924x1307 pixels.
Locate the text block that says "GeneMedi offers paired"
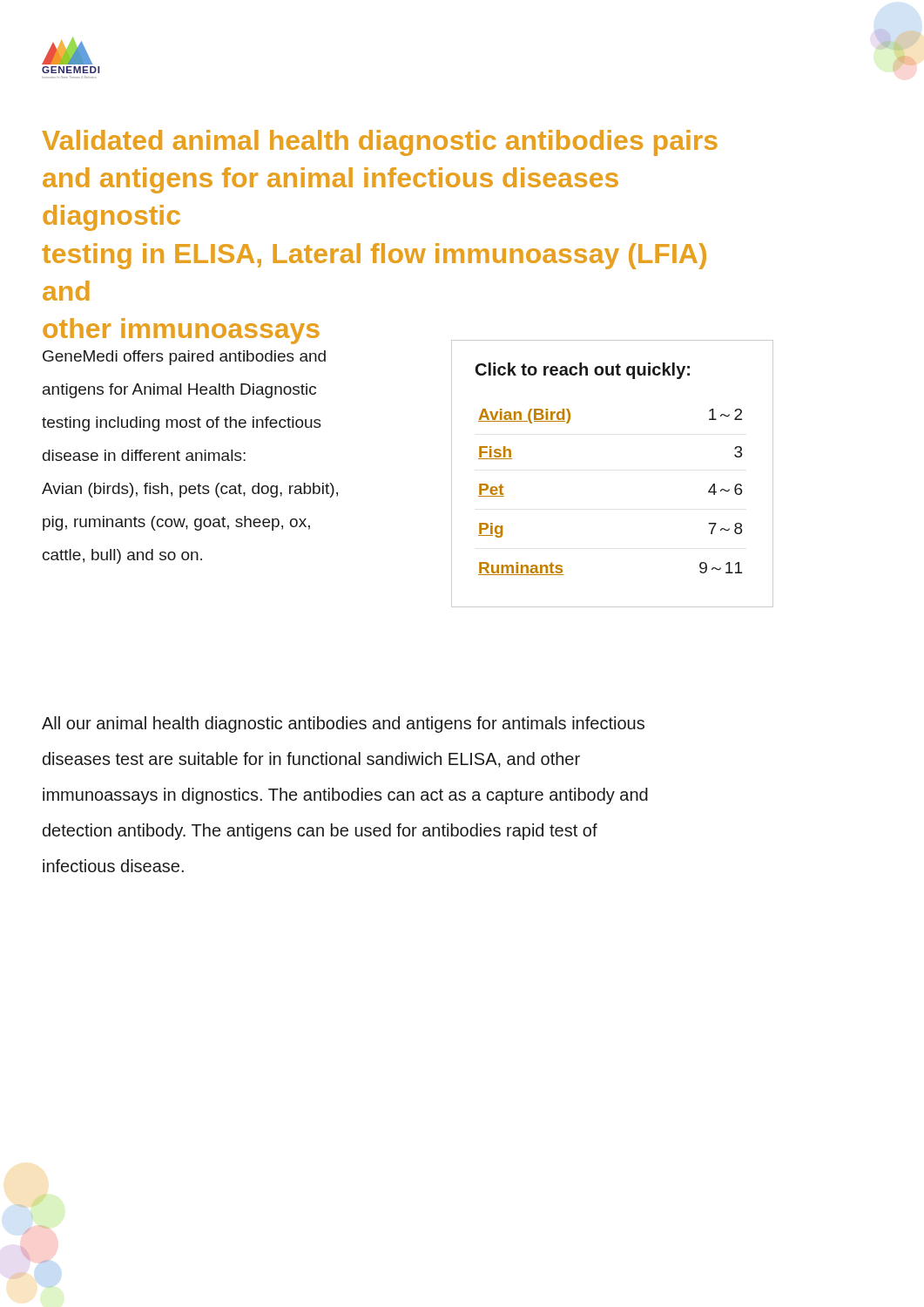(x=191, y=455)
